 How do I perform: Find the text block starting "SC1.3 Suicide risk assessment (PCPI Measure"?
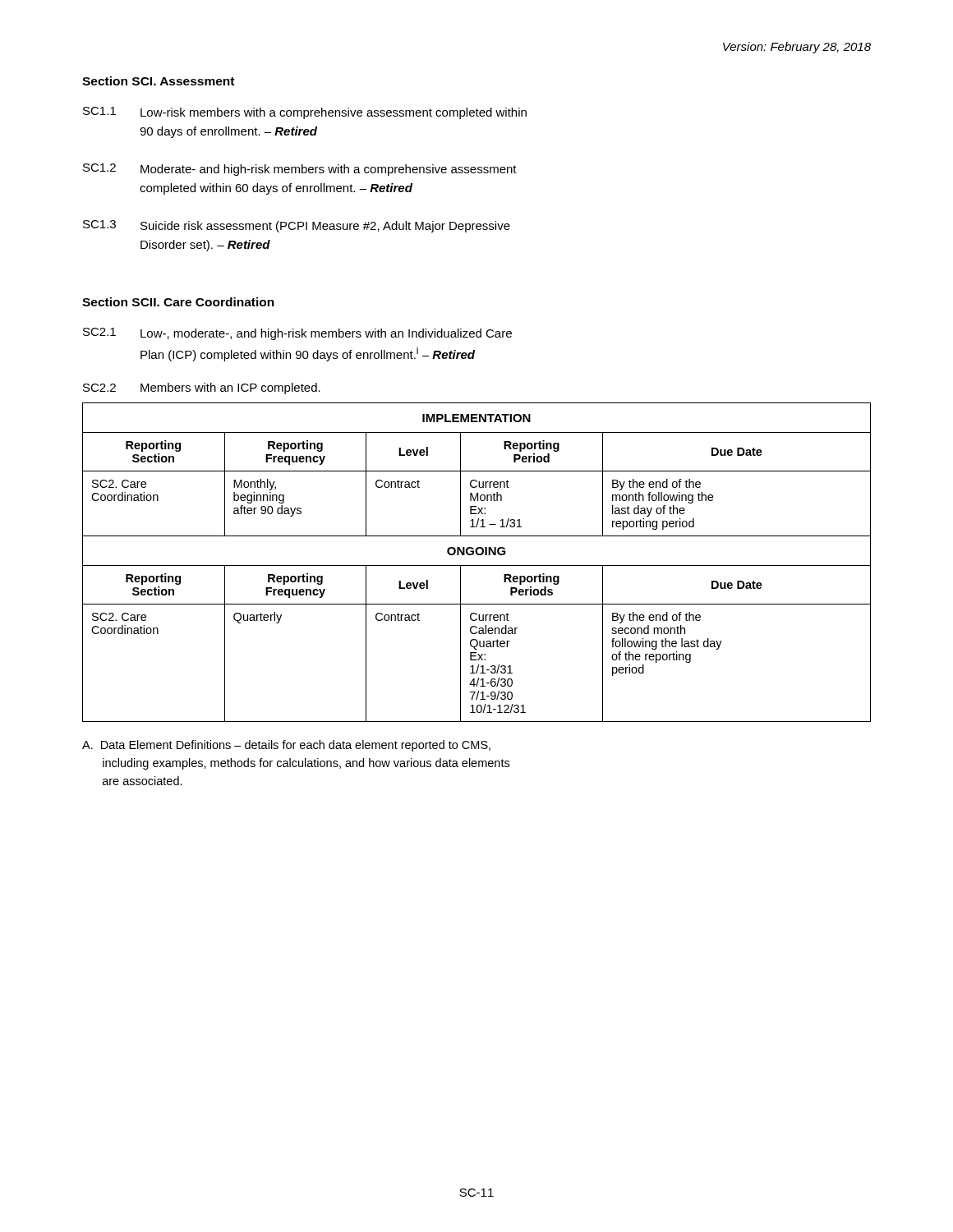pyautogui.click(x=296, y=235)
